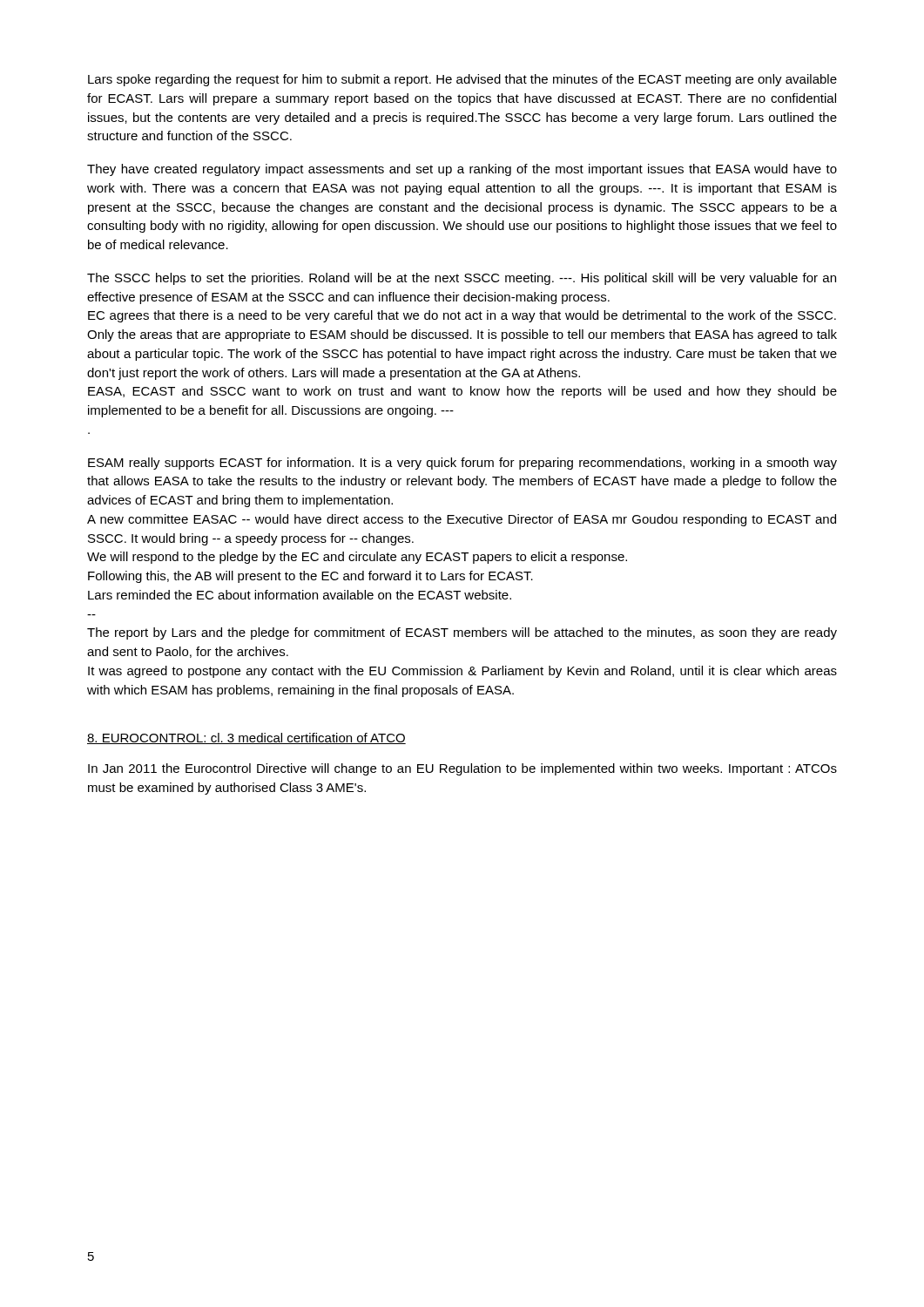Find the block on this page that starts "They have created regulatory impact assessments"
Screen dimensions: 1307x924
462,207
